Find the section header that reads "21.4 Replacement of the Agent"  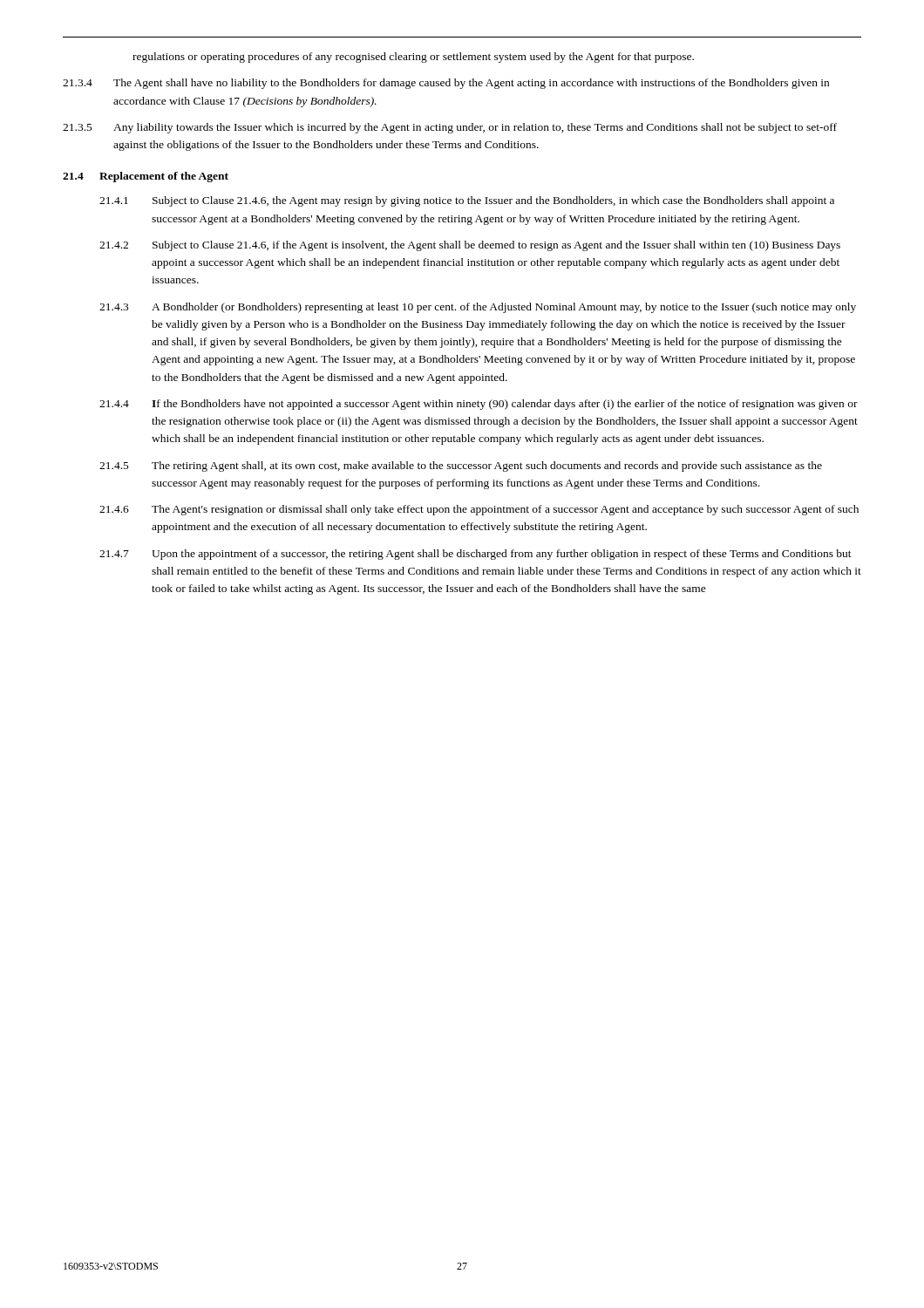[x=146, y=176]
